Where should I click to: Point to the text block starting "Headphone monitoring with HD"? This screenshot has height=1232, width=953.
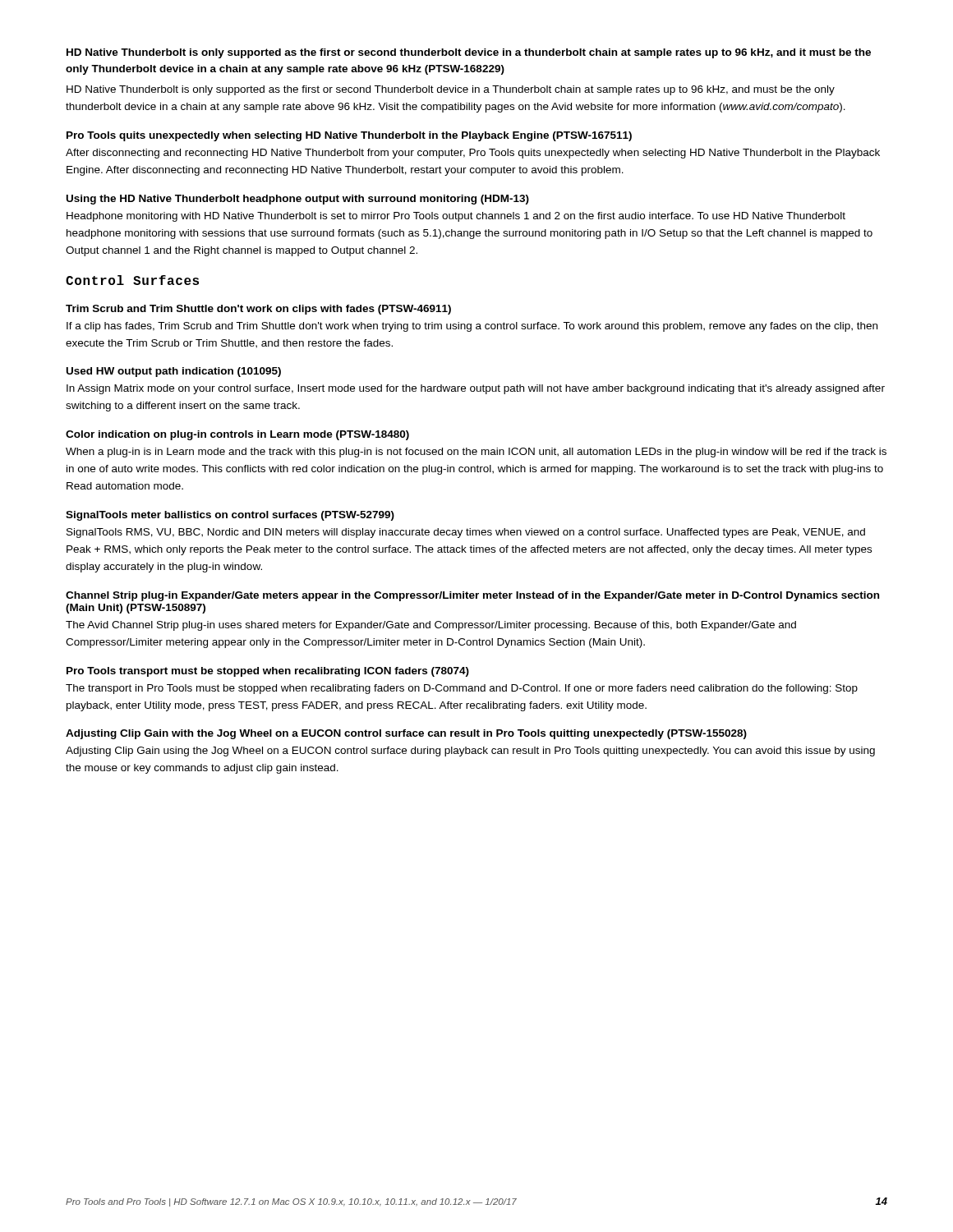(x=469, y=233)
